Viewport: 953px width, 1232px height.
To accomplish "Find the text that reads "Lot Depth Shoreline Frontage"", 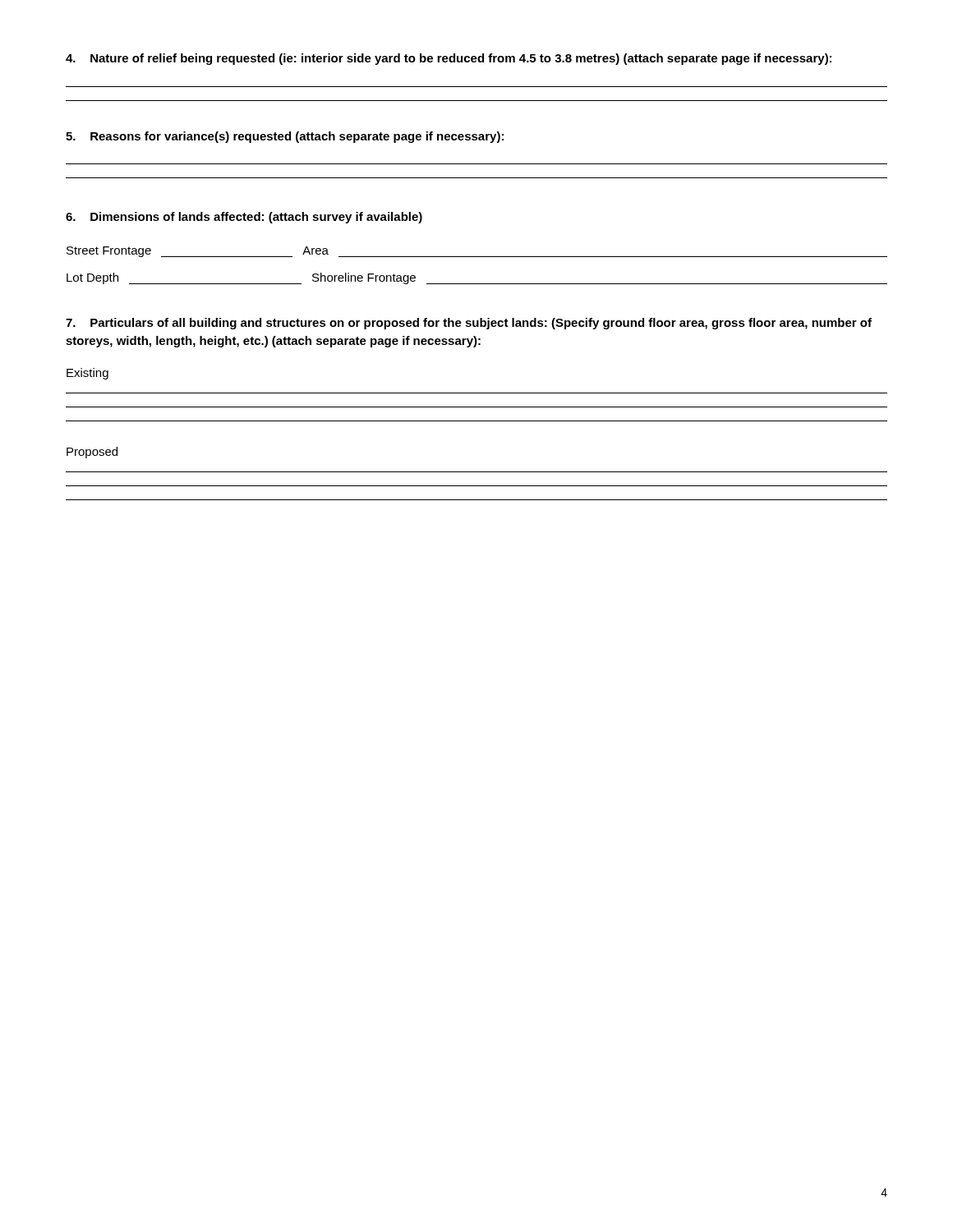I will click(476, 276).
